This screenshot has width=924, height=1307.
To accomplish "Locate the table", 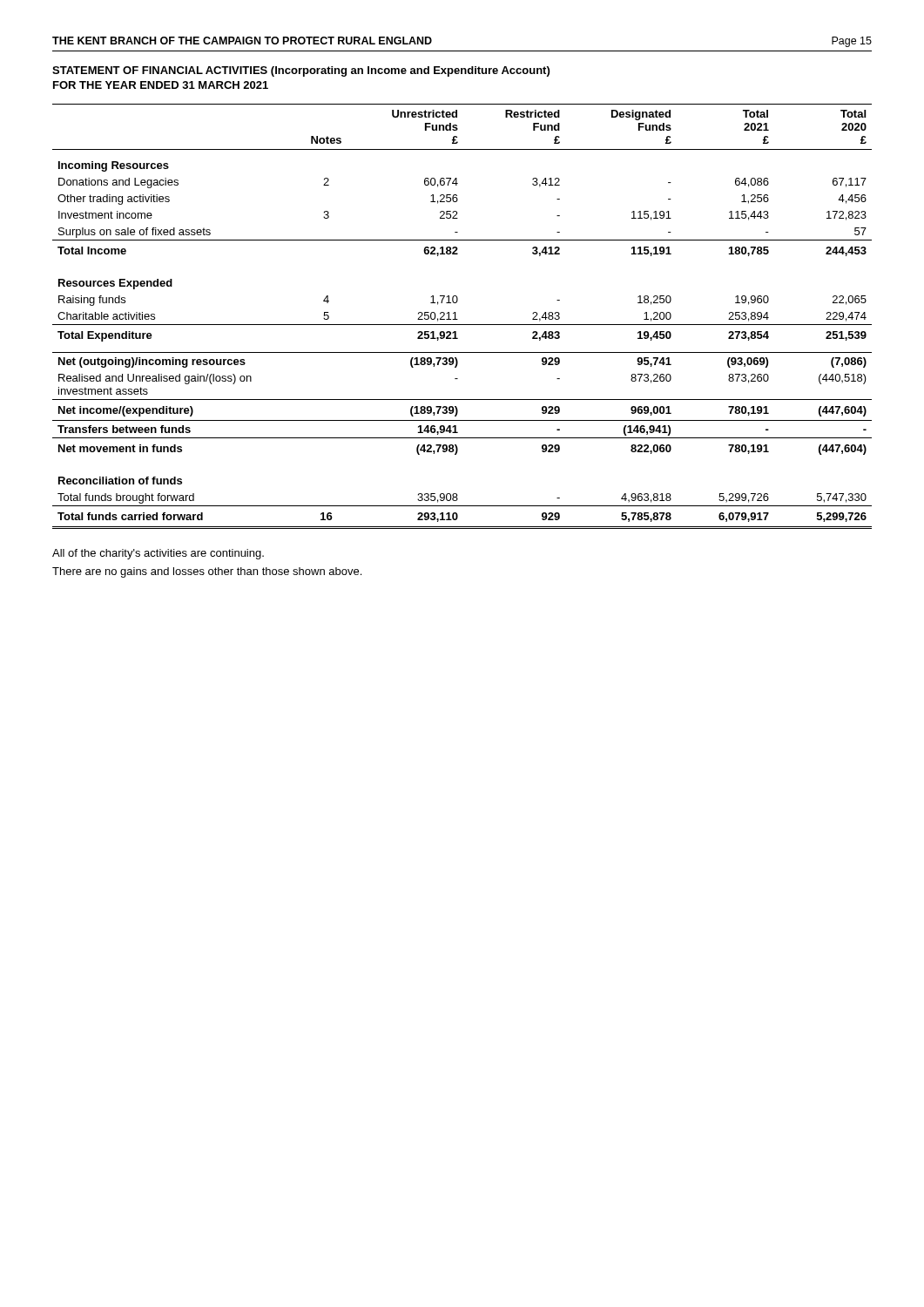I will click(x=462, y=316).
